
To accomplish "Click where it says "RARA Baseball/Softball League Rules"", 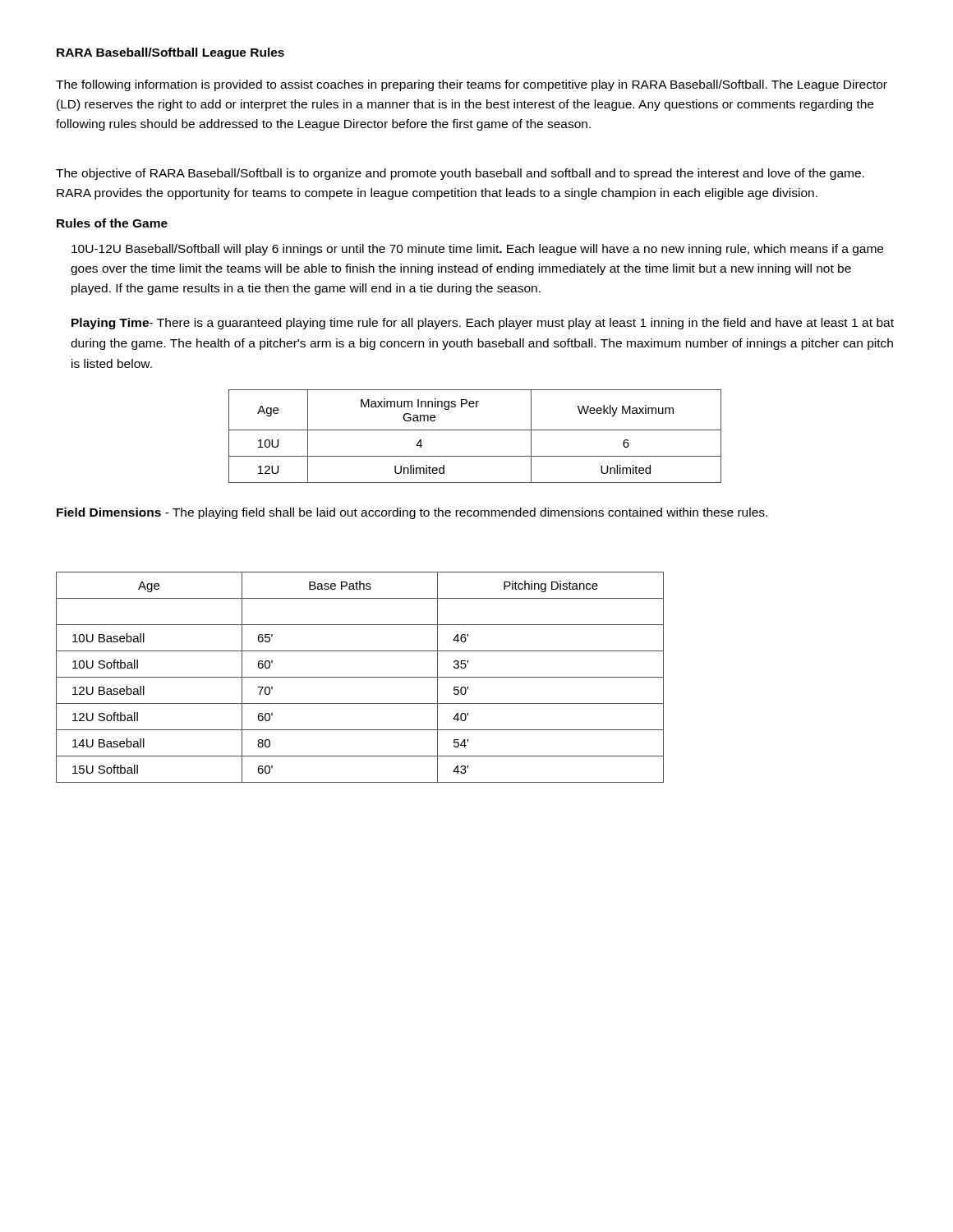I will pos(170,52).
